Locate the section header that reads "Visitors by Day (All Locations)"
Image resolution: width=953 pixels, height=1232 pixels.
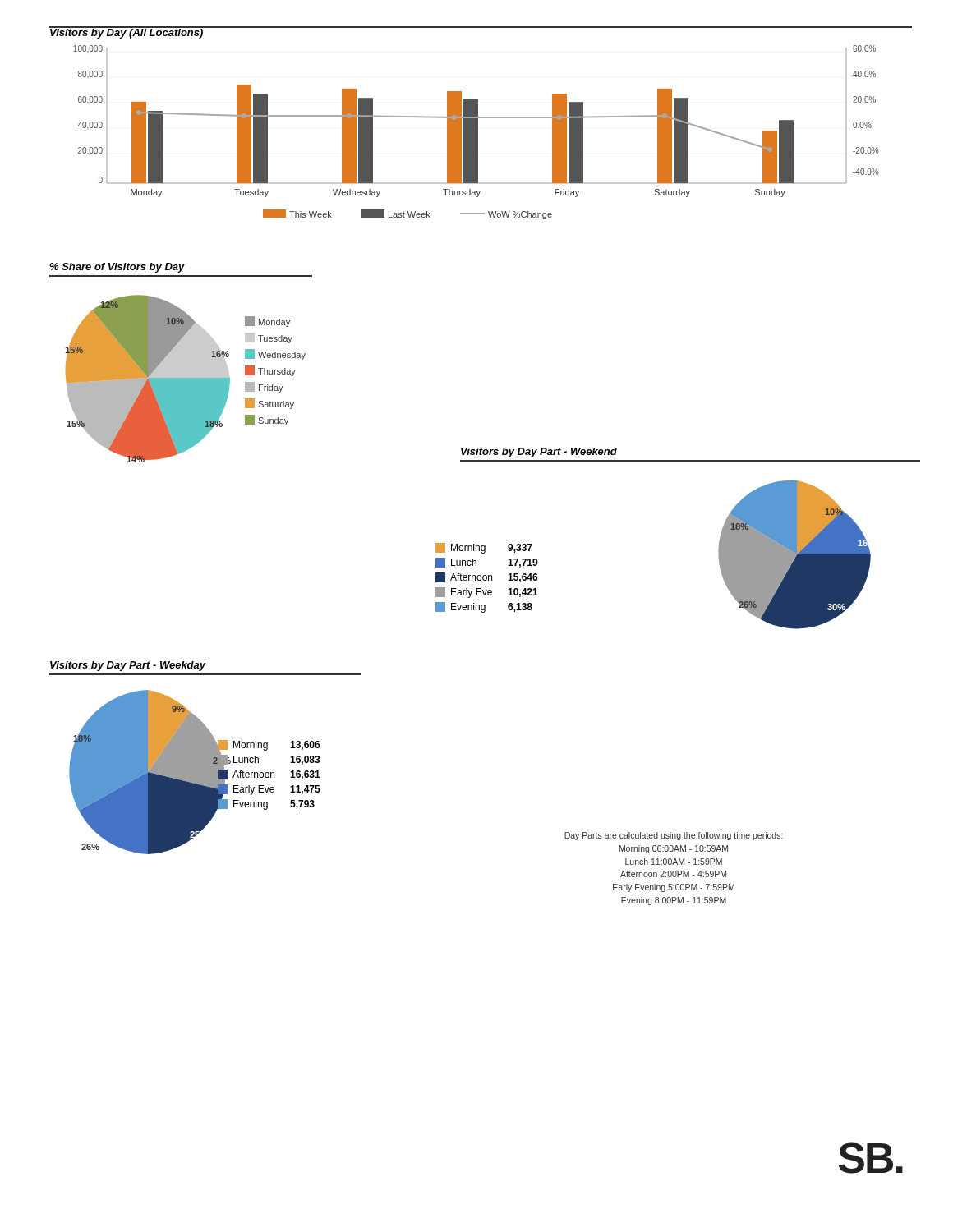126,32
